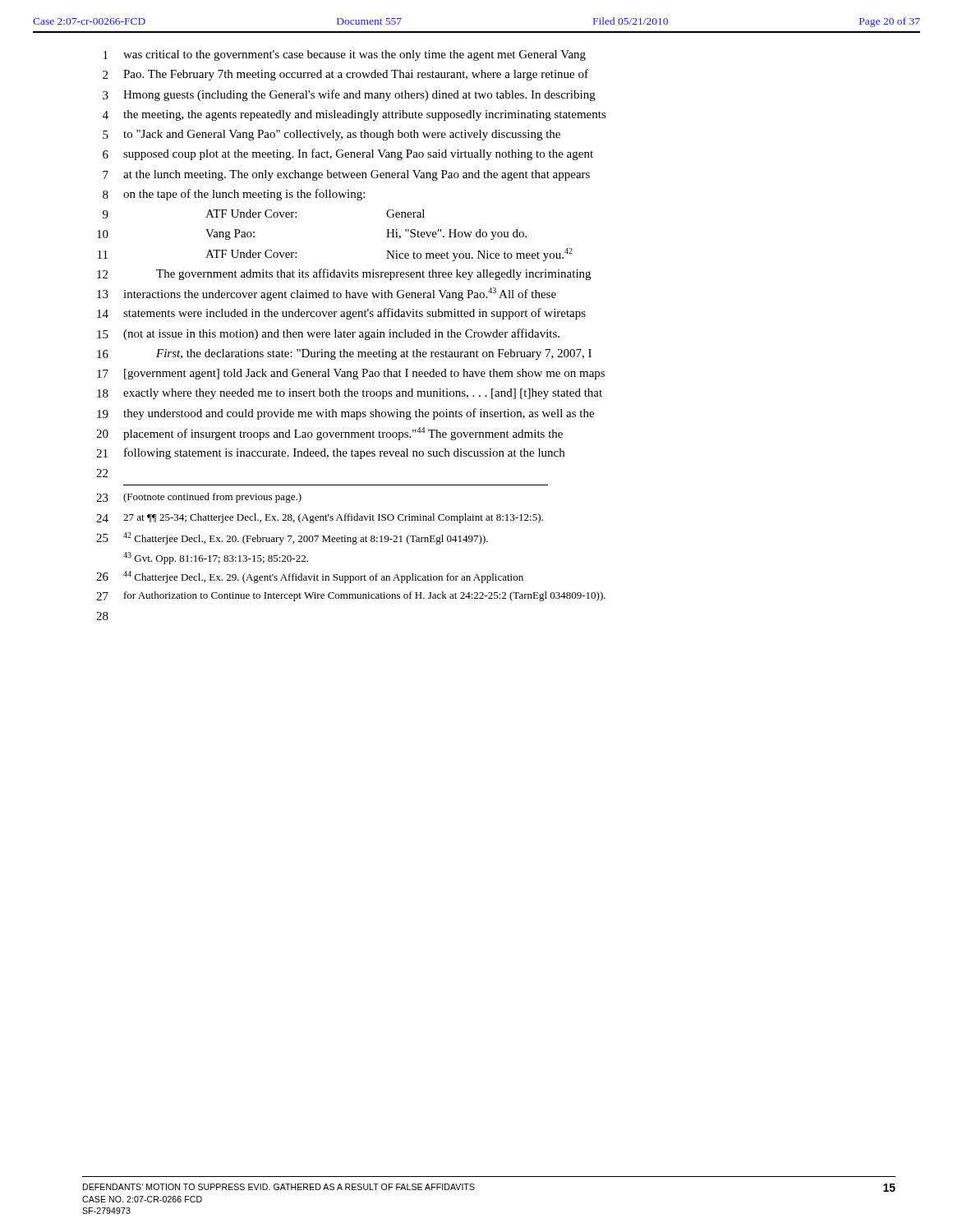Find the text block that reads "15 (not at issue in this motion)"
The height and width of the screenshot is (1232, 953).
[489, 334]
